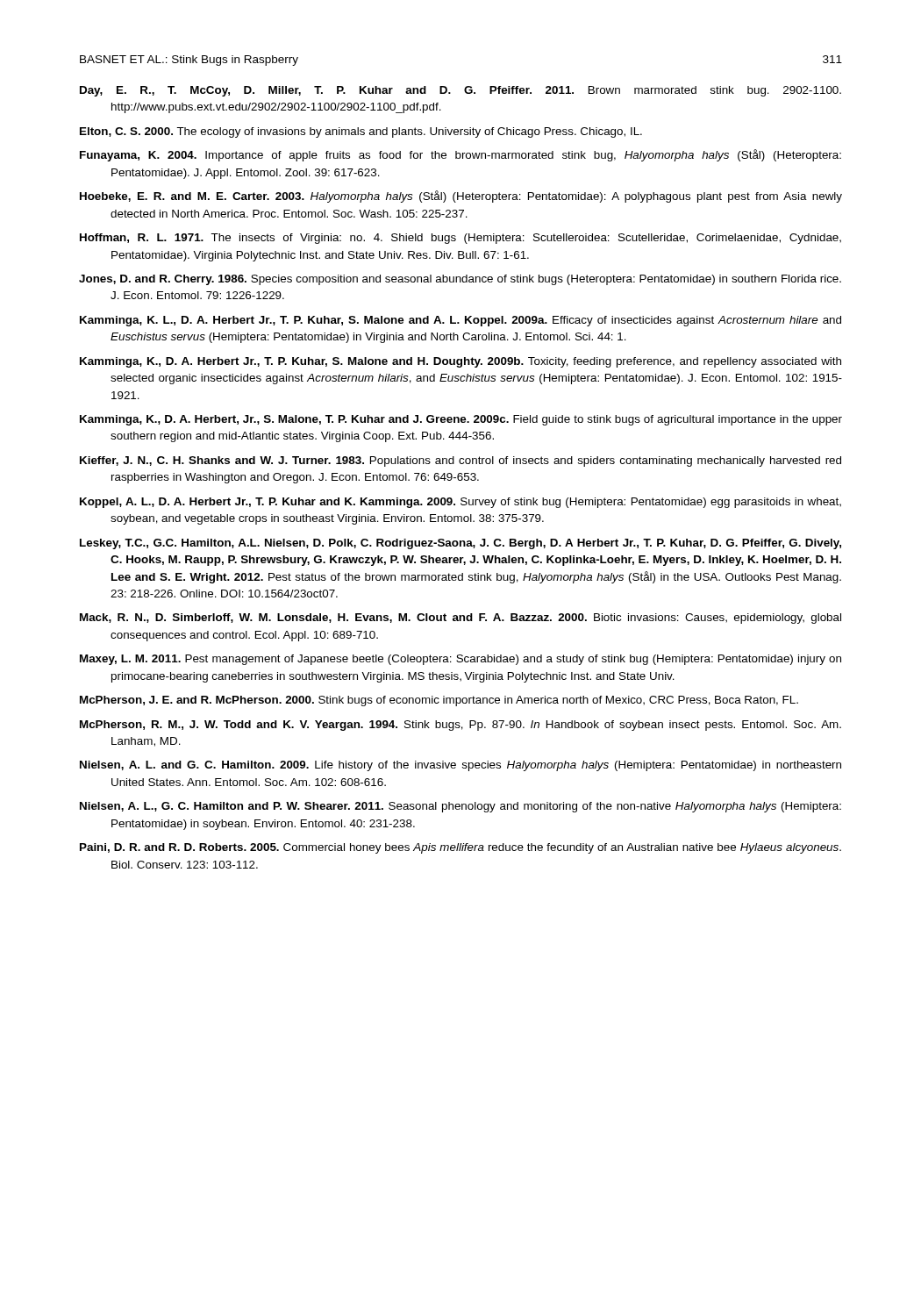Find the block on this page that starts "Day, E. R., T. McCoy, D. Miller,"
The width and height of the screenshot is (921, 1316).
(x=460, y=98)
